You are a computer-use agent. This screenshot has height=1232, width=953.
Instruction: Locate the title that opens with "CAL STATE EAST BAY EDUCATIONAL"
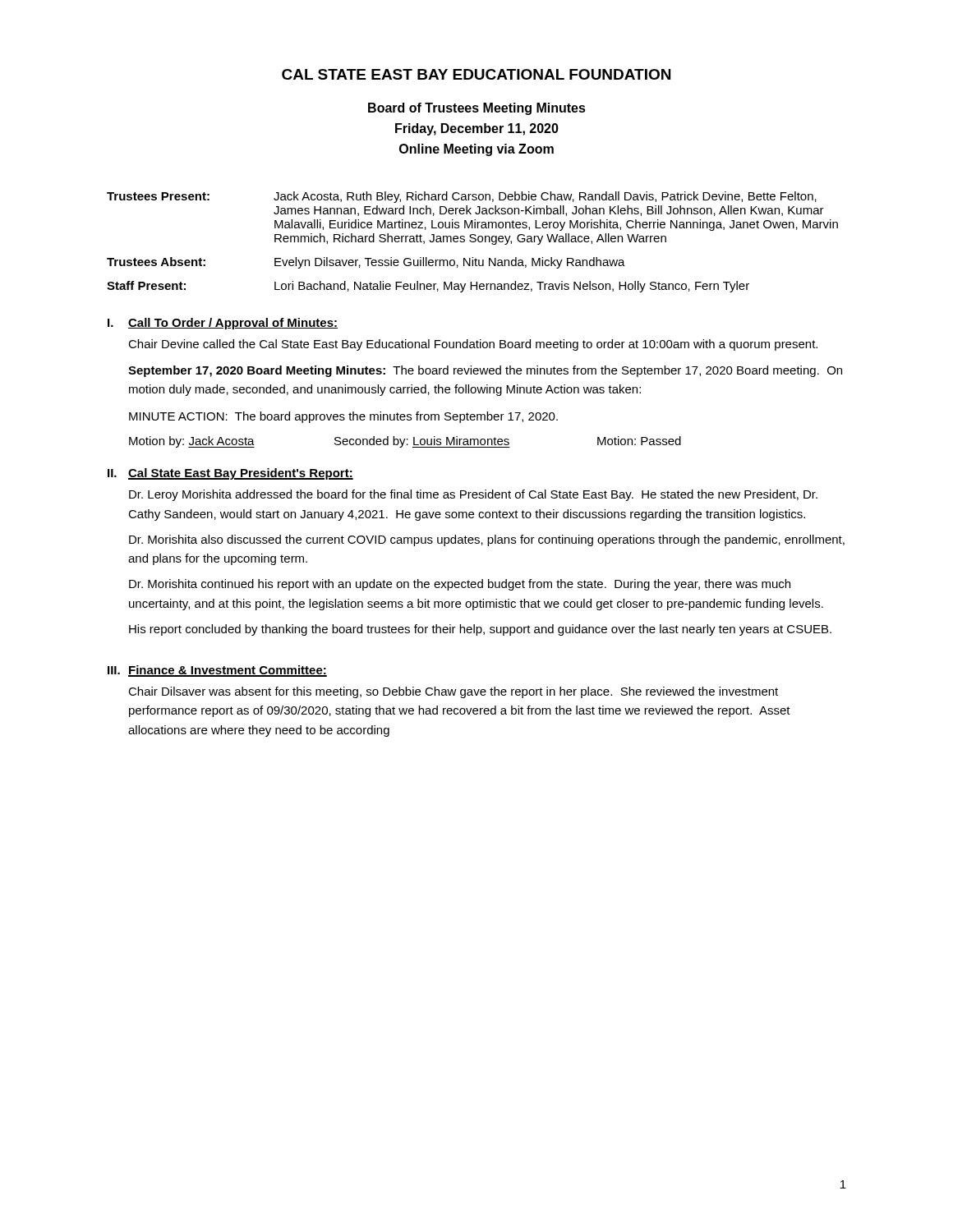[476, 75]
